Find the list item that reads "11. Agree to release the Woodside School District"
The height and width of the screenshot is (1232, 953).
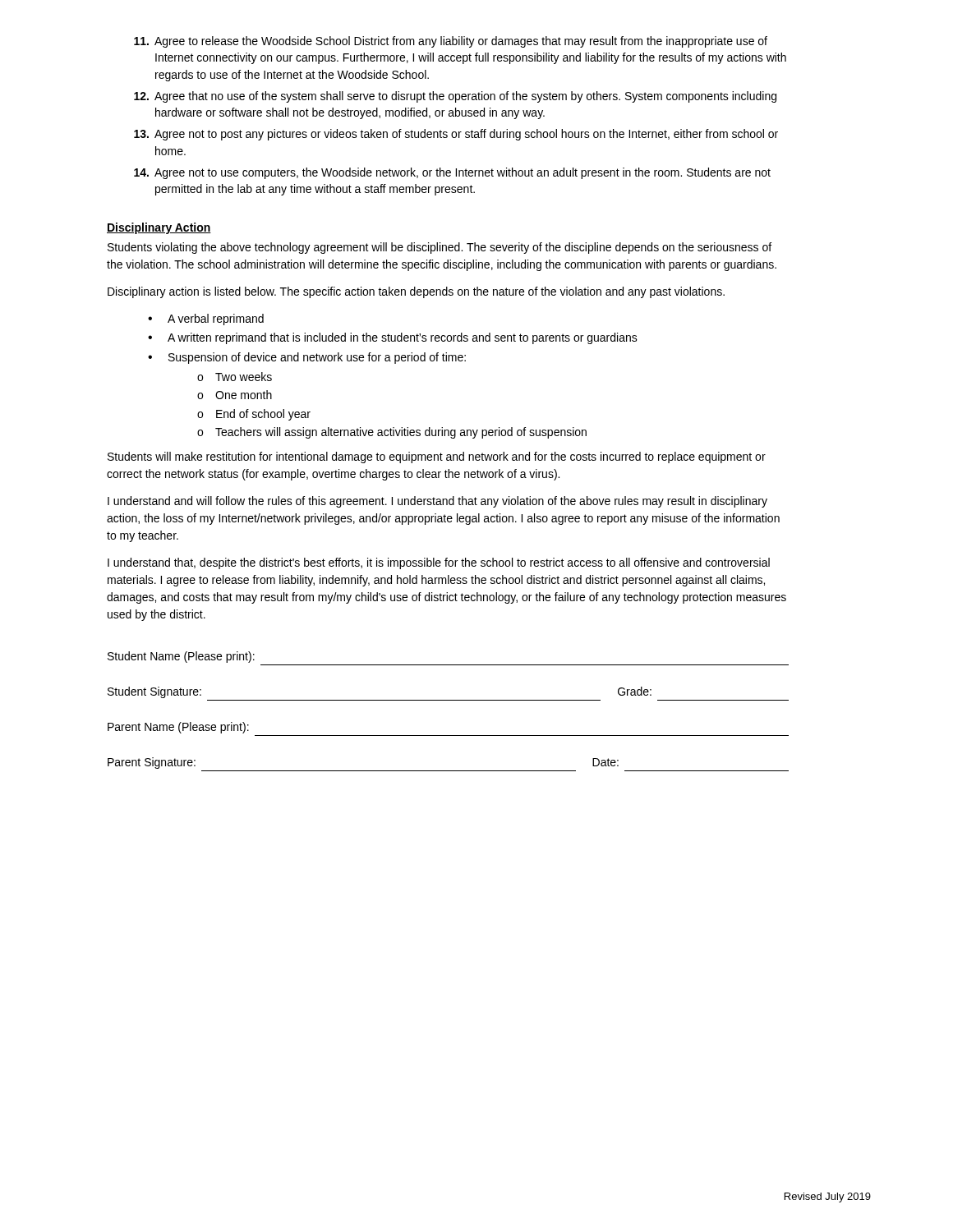pos(456,58)
